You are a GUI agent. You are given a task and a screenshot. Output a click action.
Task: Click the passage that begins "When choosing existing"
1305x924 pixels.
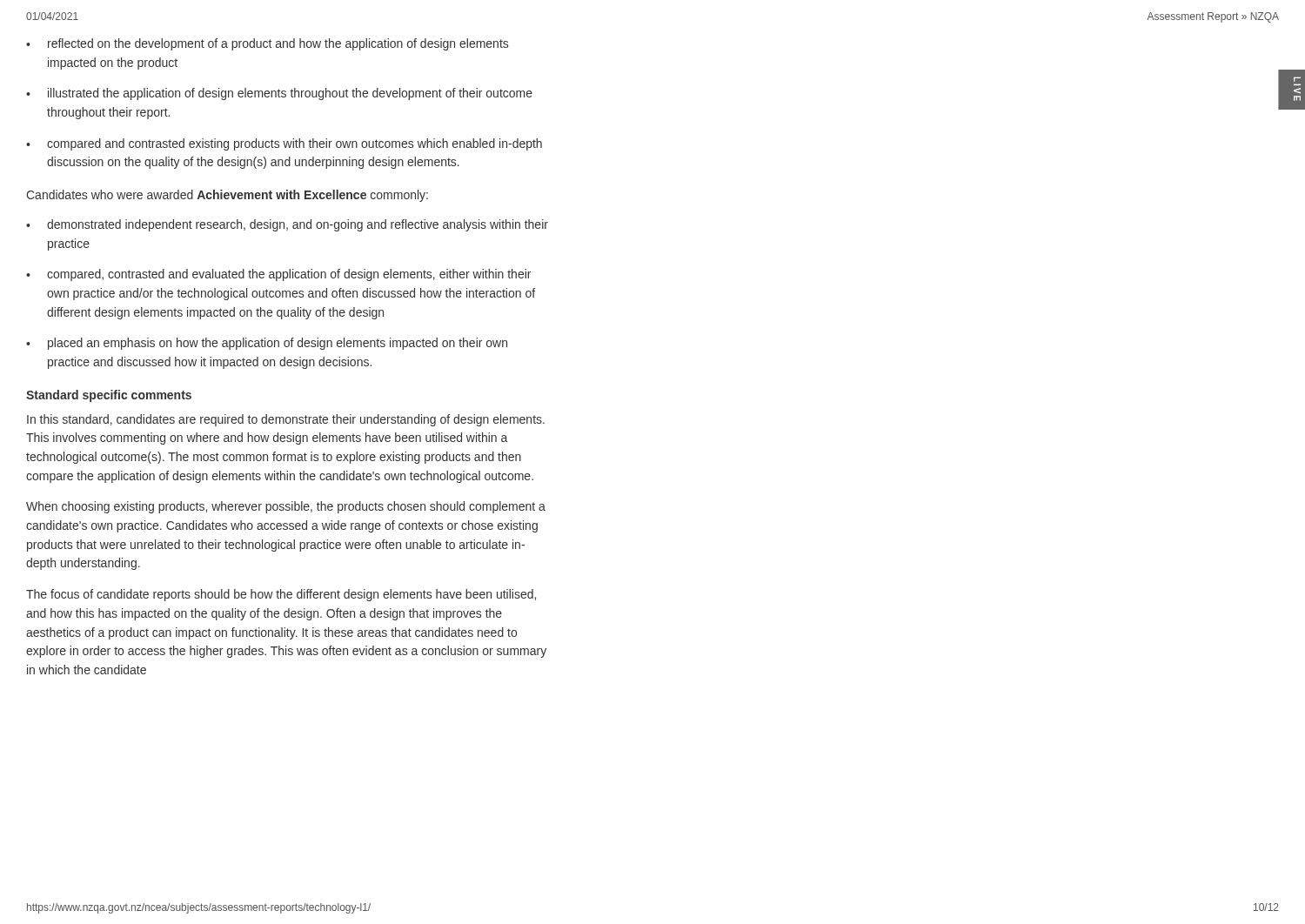click(286, 535)
